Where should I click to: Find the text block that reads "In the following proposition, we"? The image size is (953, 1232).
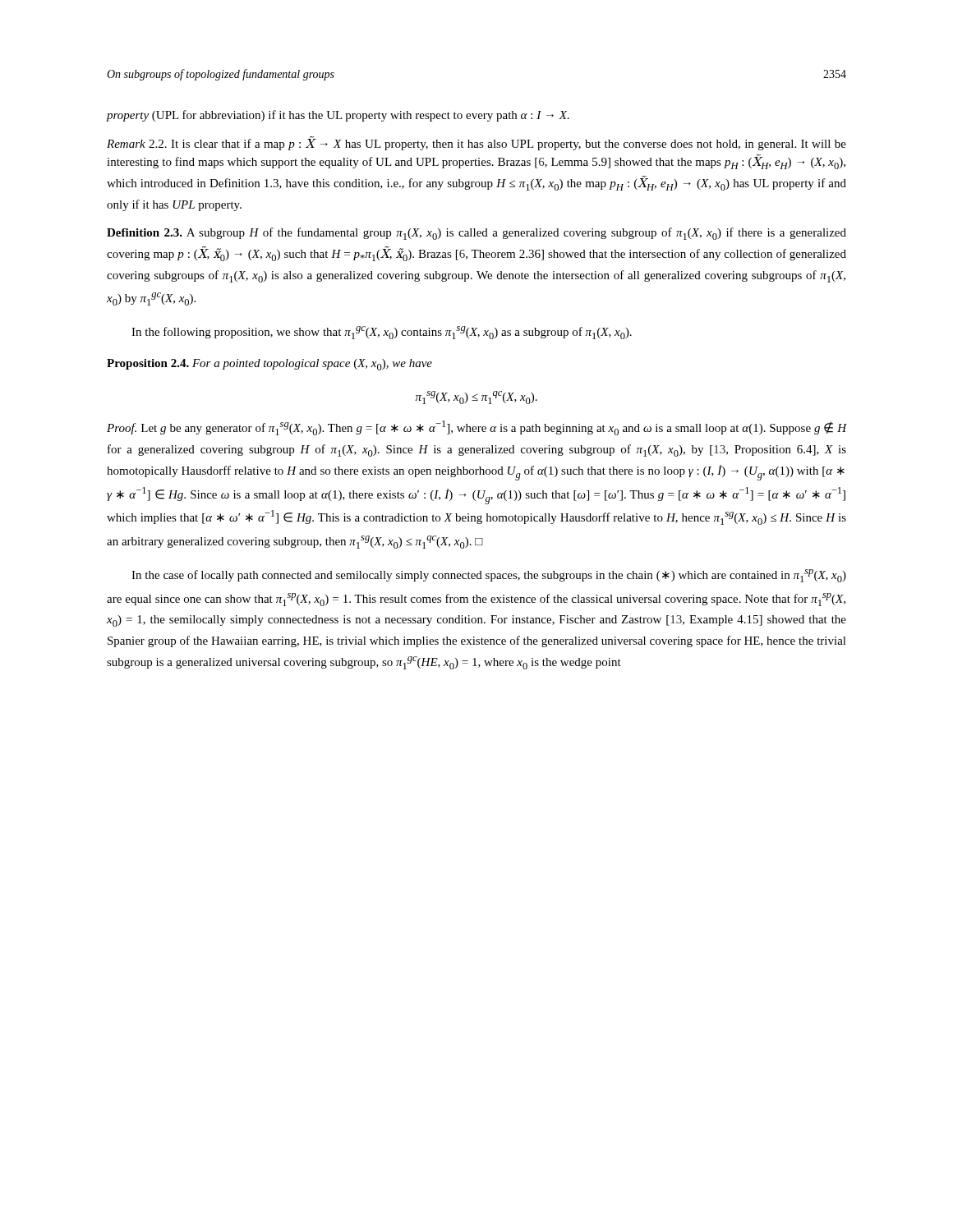point(476,332)
